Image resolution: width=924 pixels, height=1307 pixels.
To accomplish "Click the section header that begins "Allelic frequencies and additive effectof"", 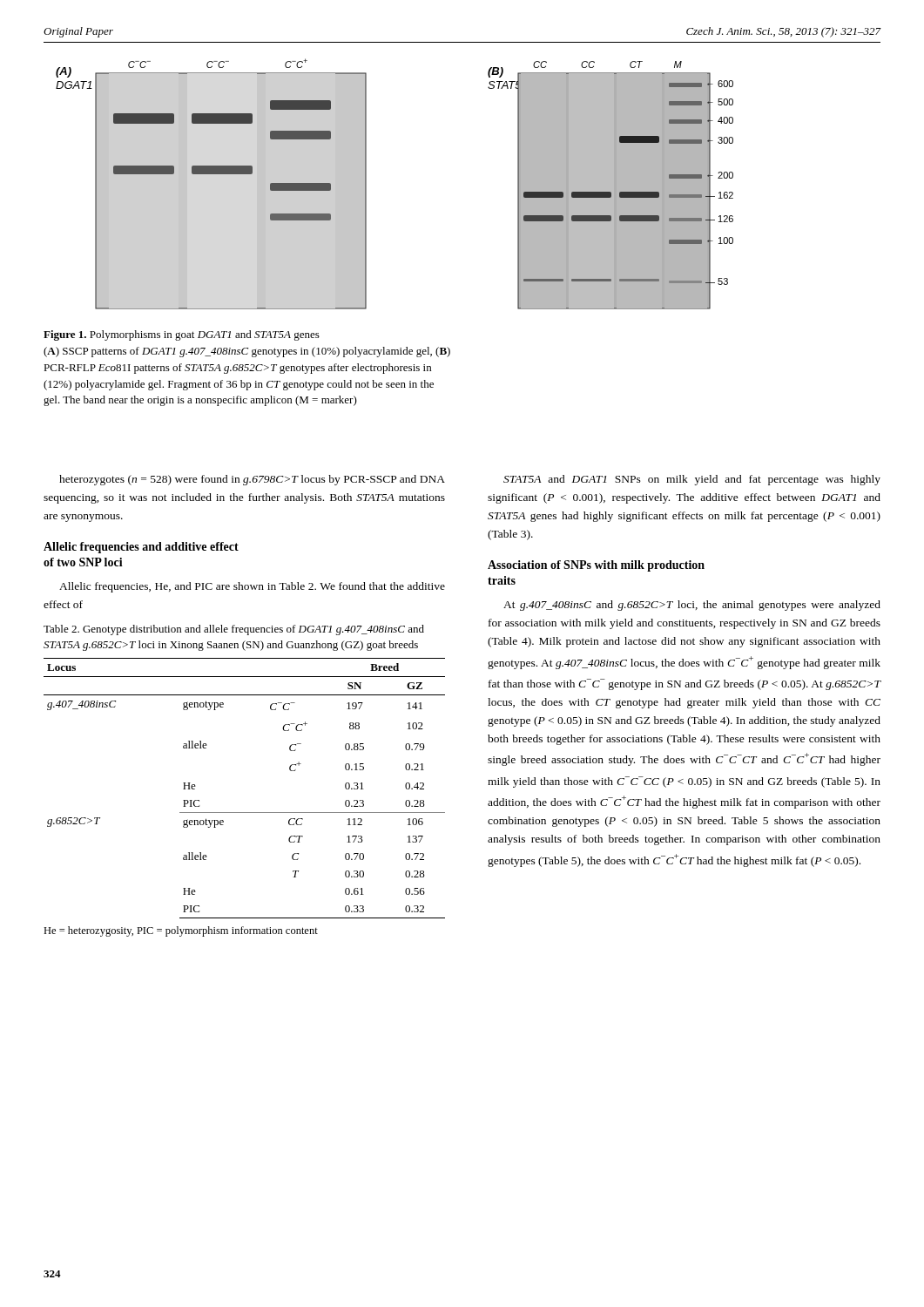I will 244,555.
